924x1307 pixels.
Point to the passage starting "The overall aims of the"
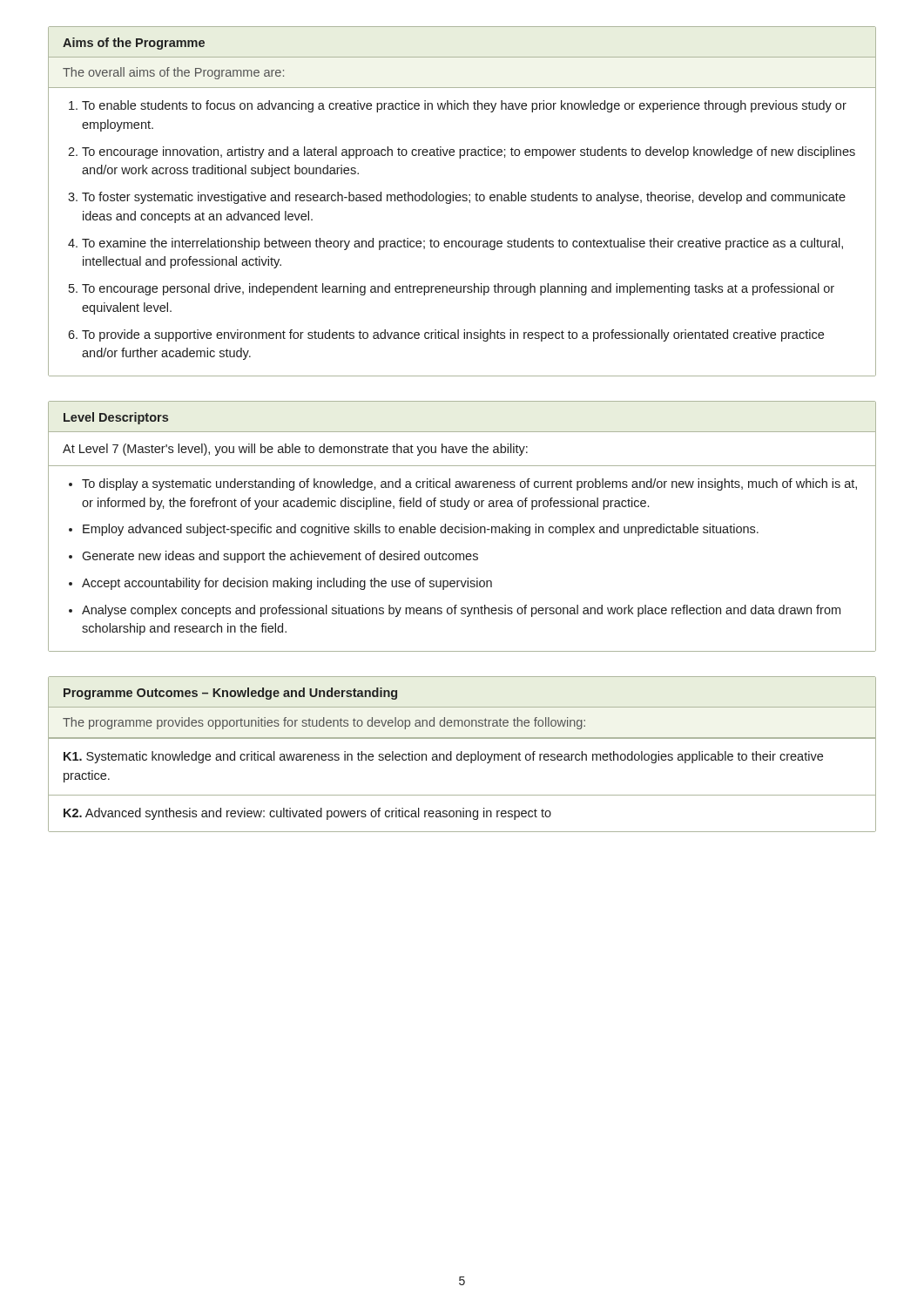174,72
